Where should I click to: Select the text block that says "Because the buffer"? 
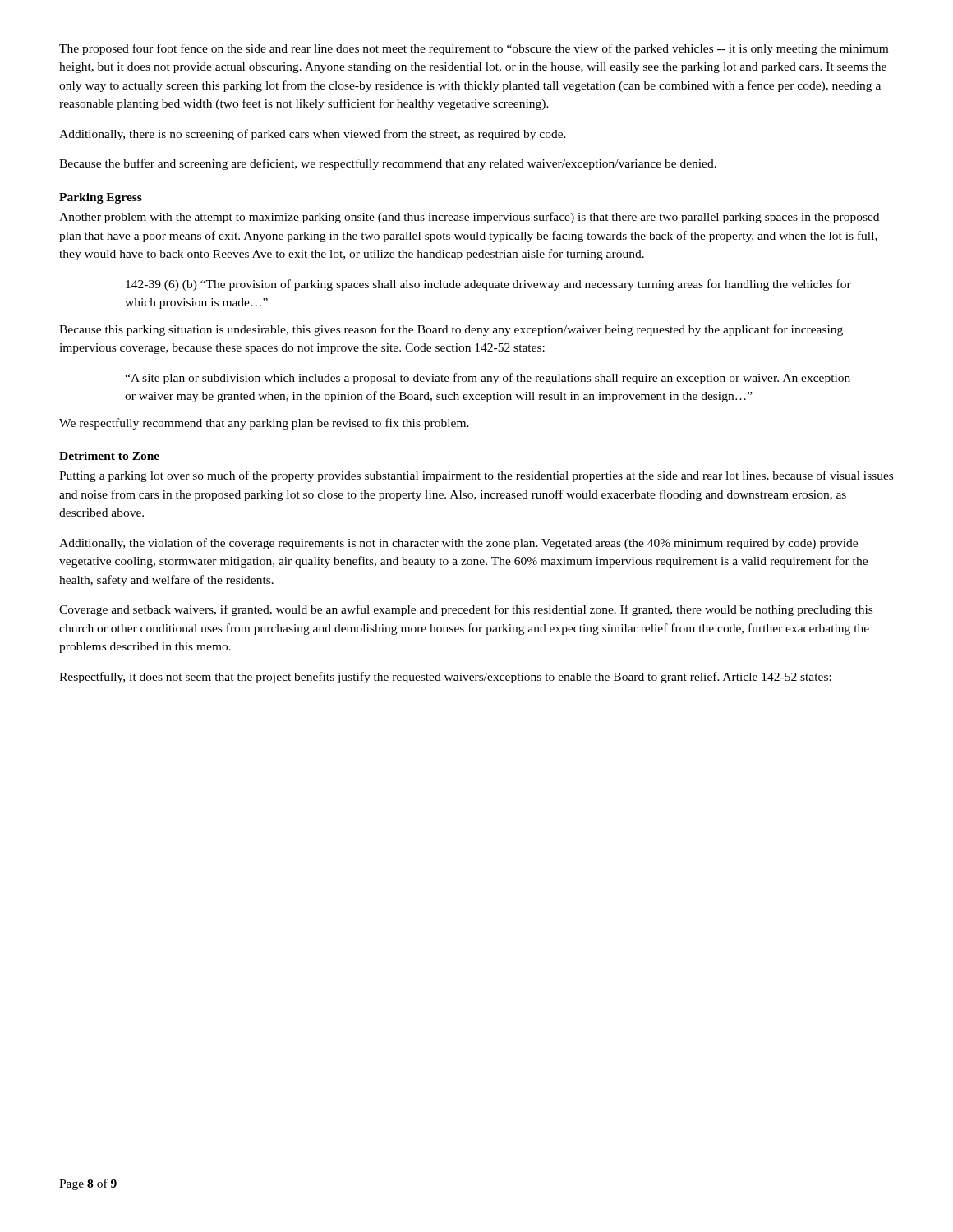click(388, 163)
